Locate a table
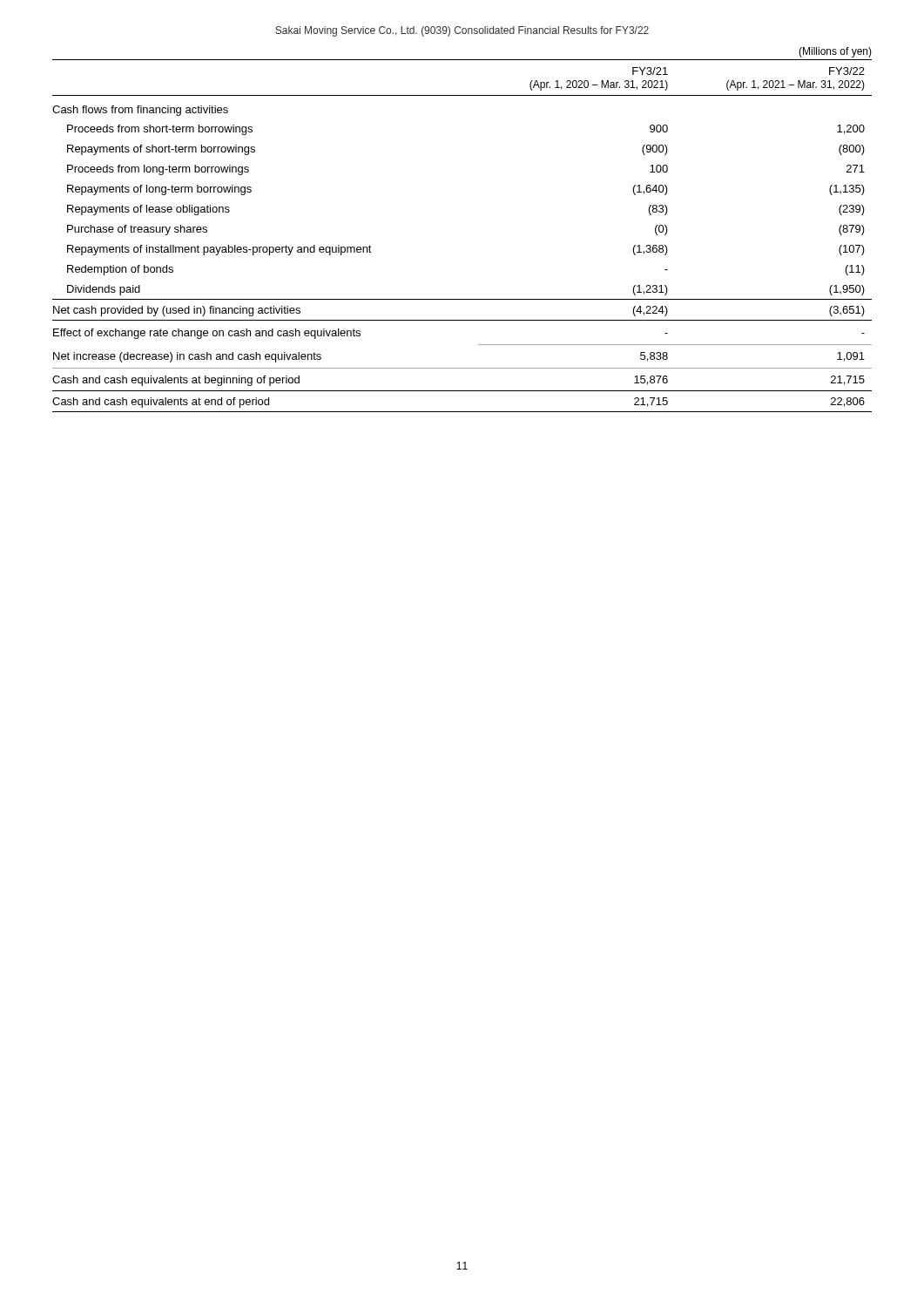 click(462, 229)
